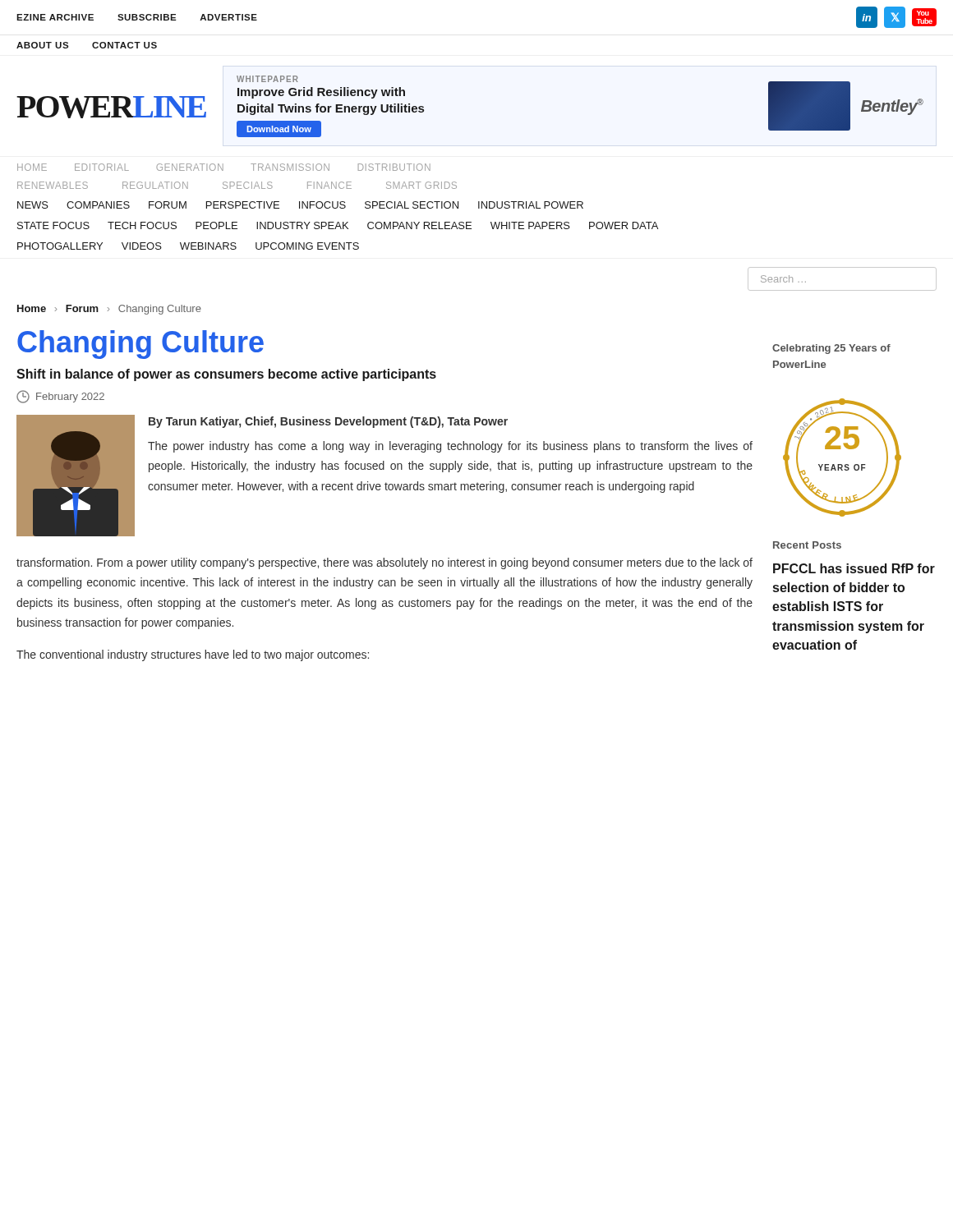Find the block on this page that starts "Home › Forum › Changing"
Viewport: 953px width, 1232px height.
point(109,308)
